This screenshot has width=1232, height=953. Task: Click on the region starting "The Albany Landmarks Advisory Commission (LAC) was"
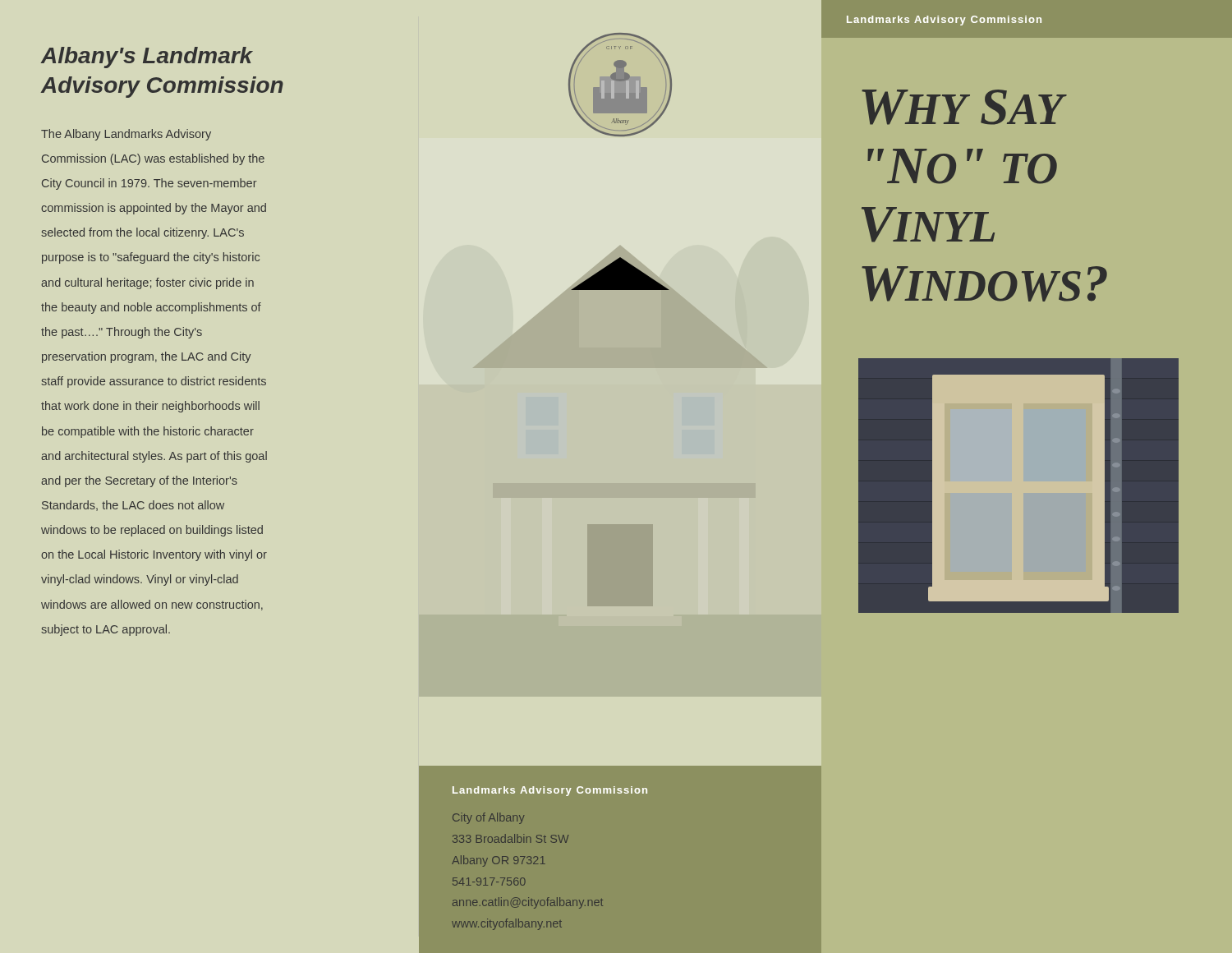point(154,381)
